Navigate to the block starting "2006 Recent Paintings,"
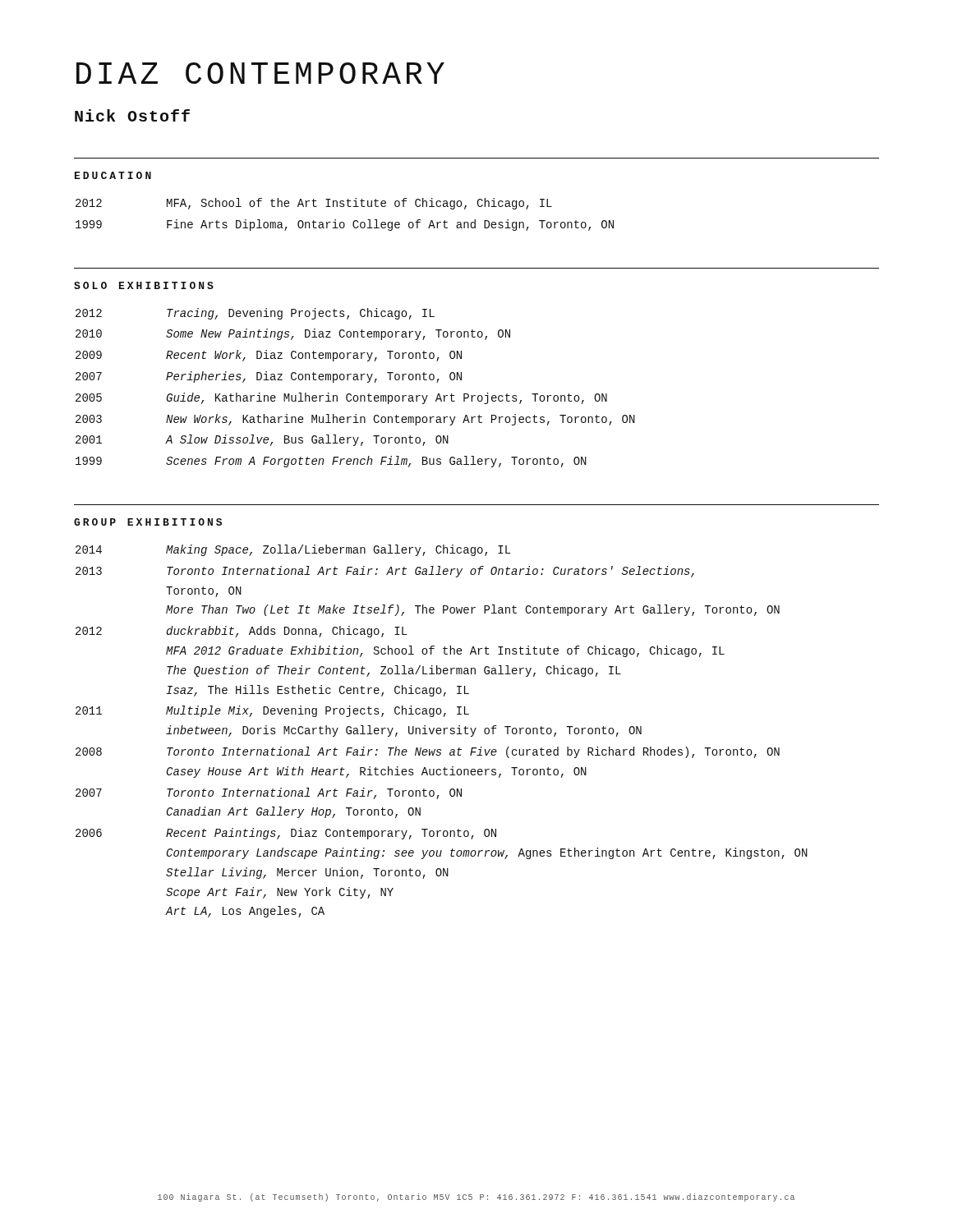This screenshot has height=1232, width=953. [442, 873]
